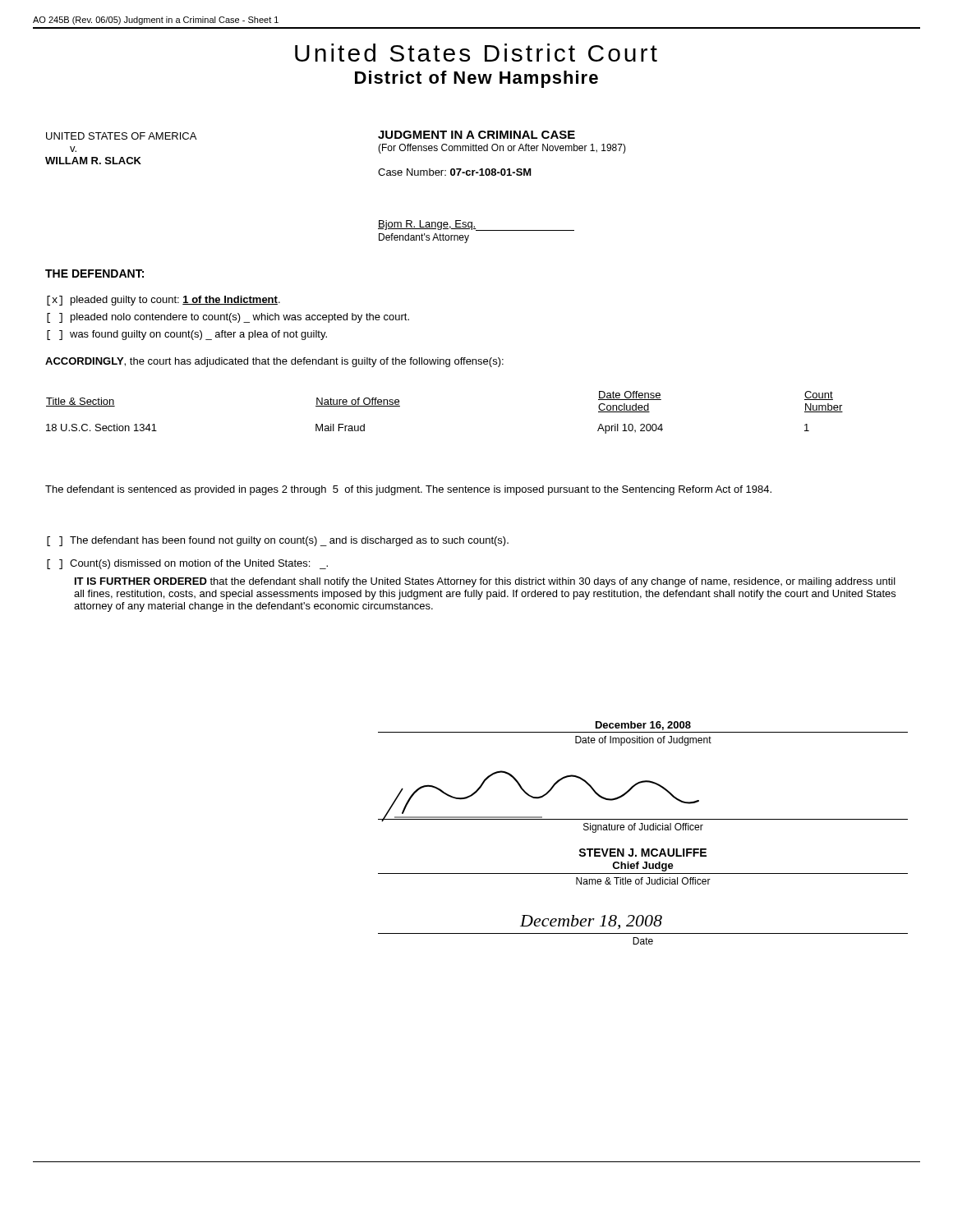Locate the text that says "December 16, 2008"

click(x=643, y=725)
